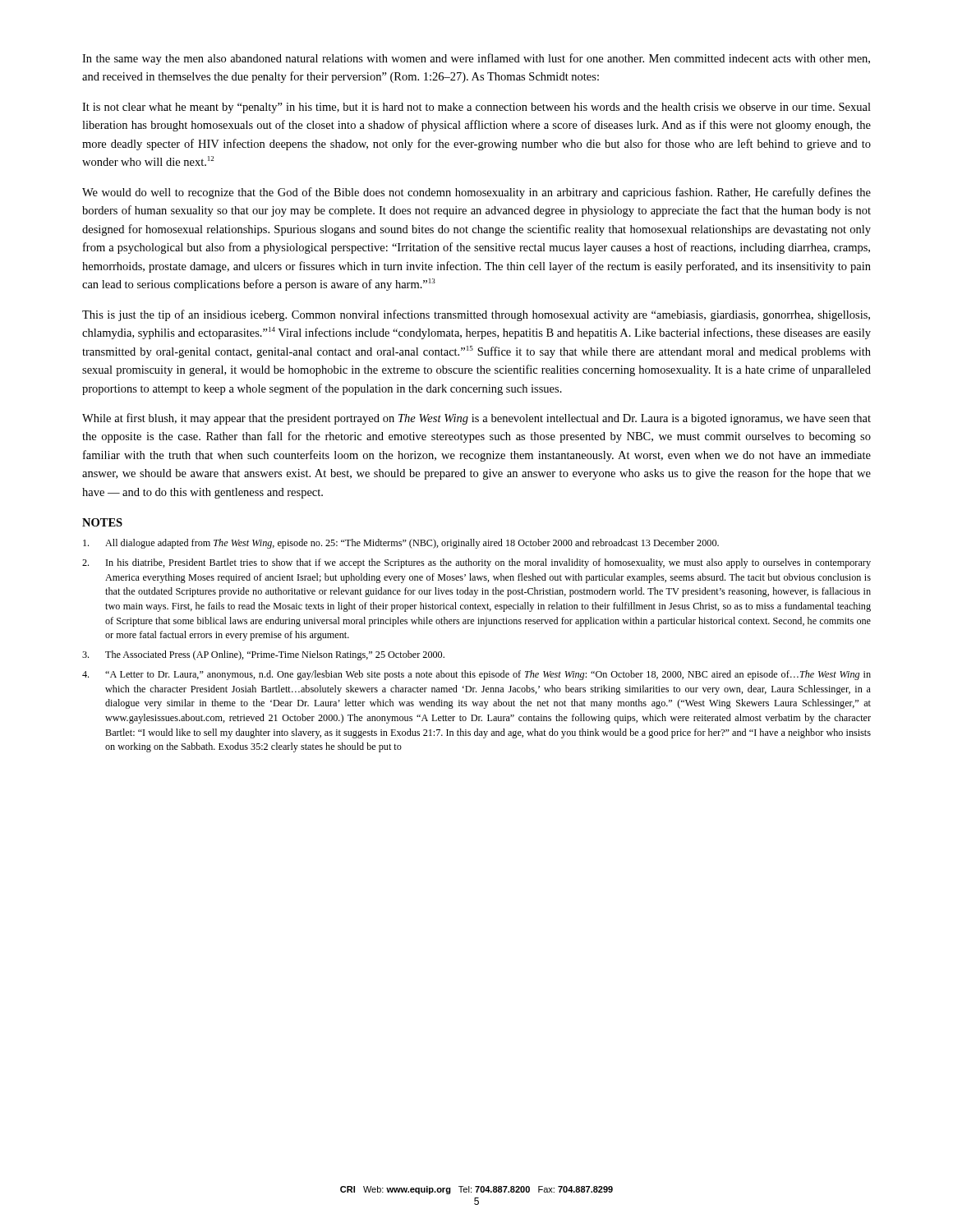Locate the block of text that opens with "3. The Associated Press (AP Online),"

[x=263, y=655]
